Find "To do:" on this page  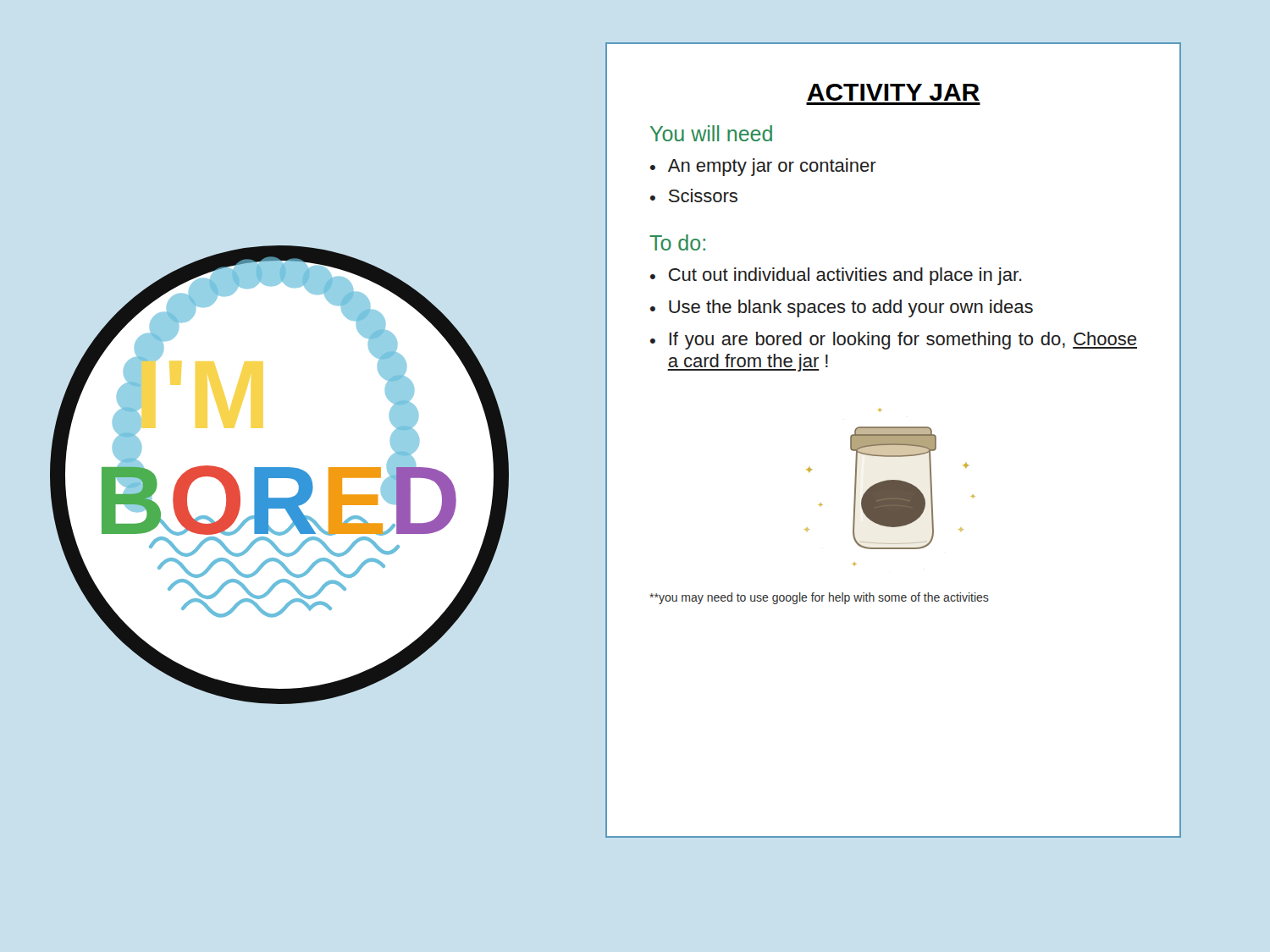coord(678,243)
